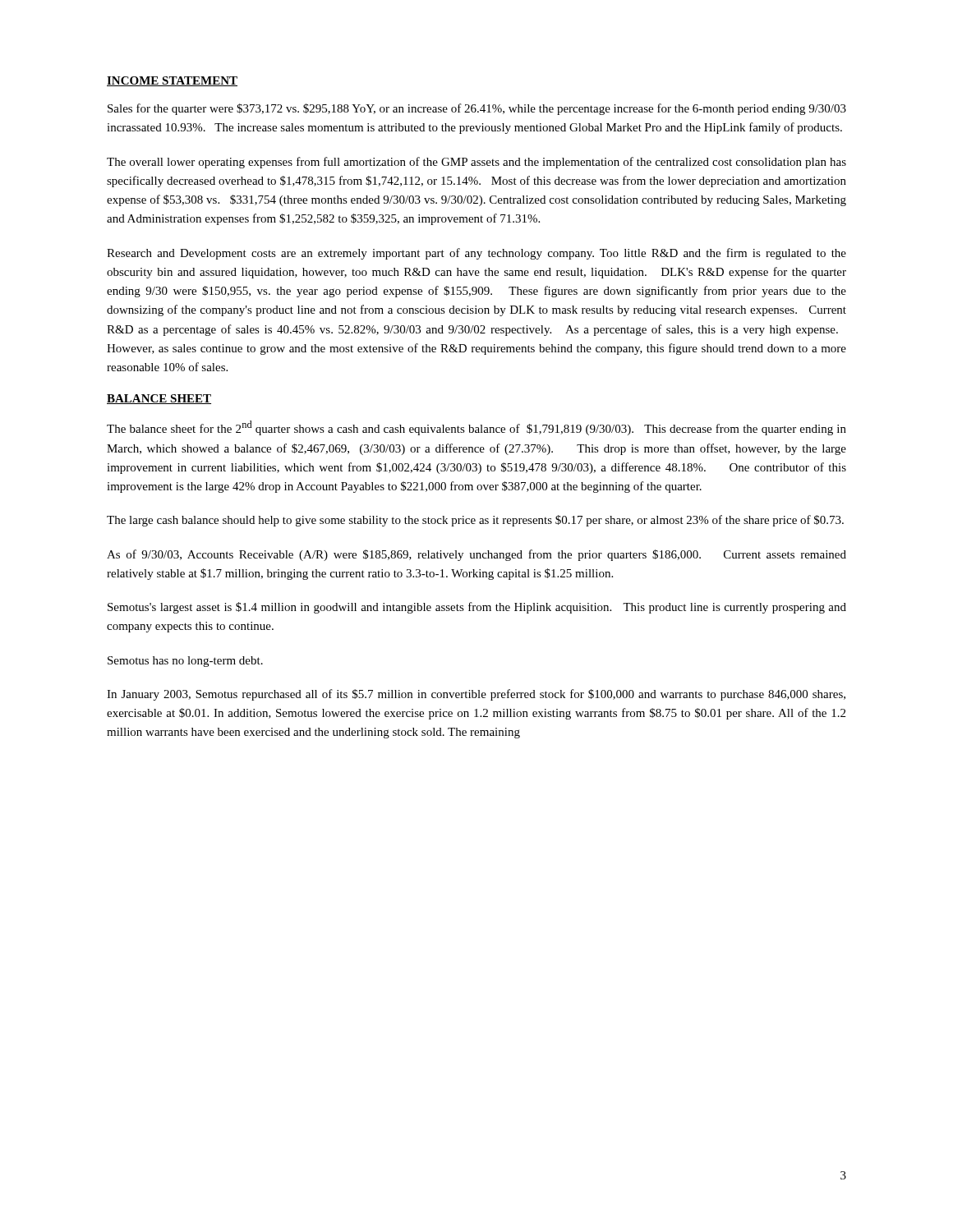Find the text block that reads "Semotus has no"
This screenshot has width=953, height=1232.
tap(185, 660)
